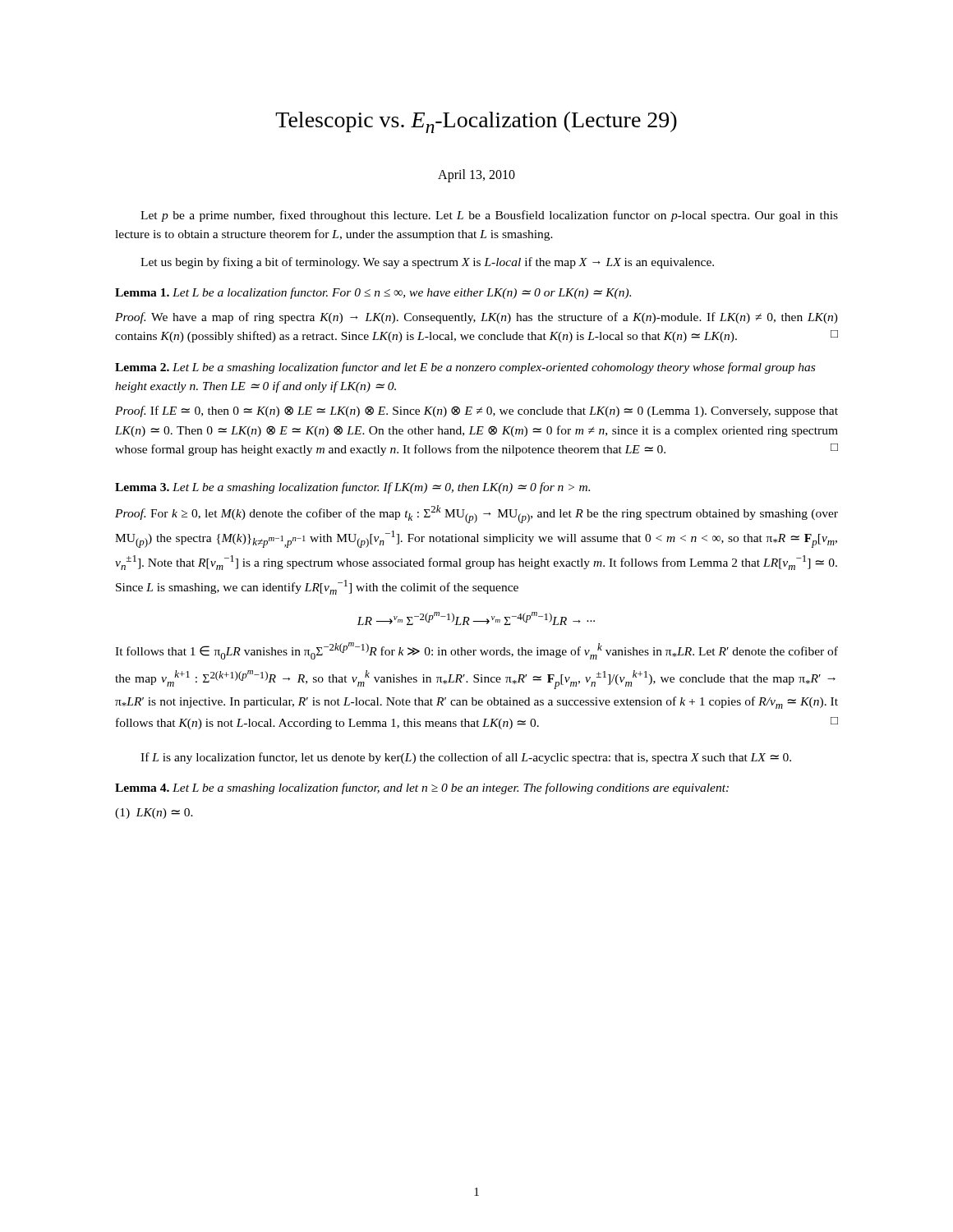
Task: Navigate to the text block starting "If L is any localization"
Action: click(476, 757)
